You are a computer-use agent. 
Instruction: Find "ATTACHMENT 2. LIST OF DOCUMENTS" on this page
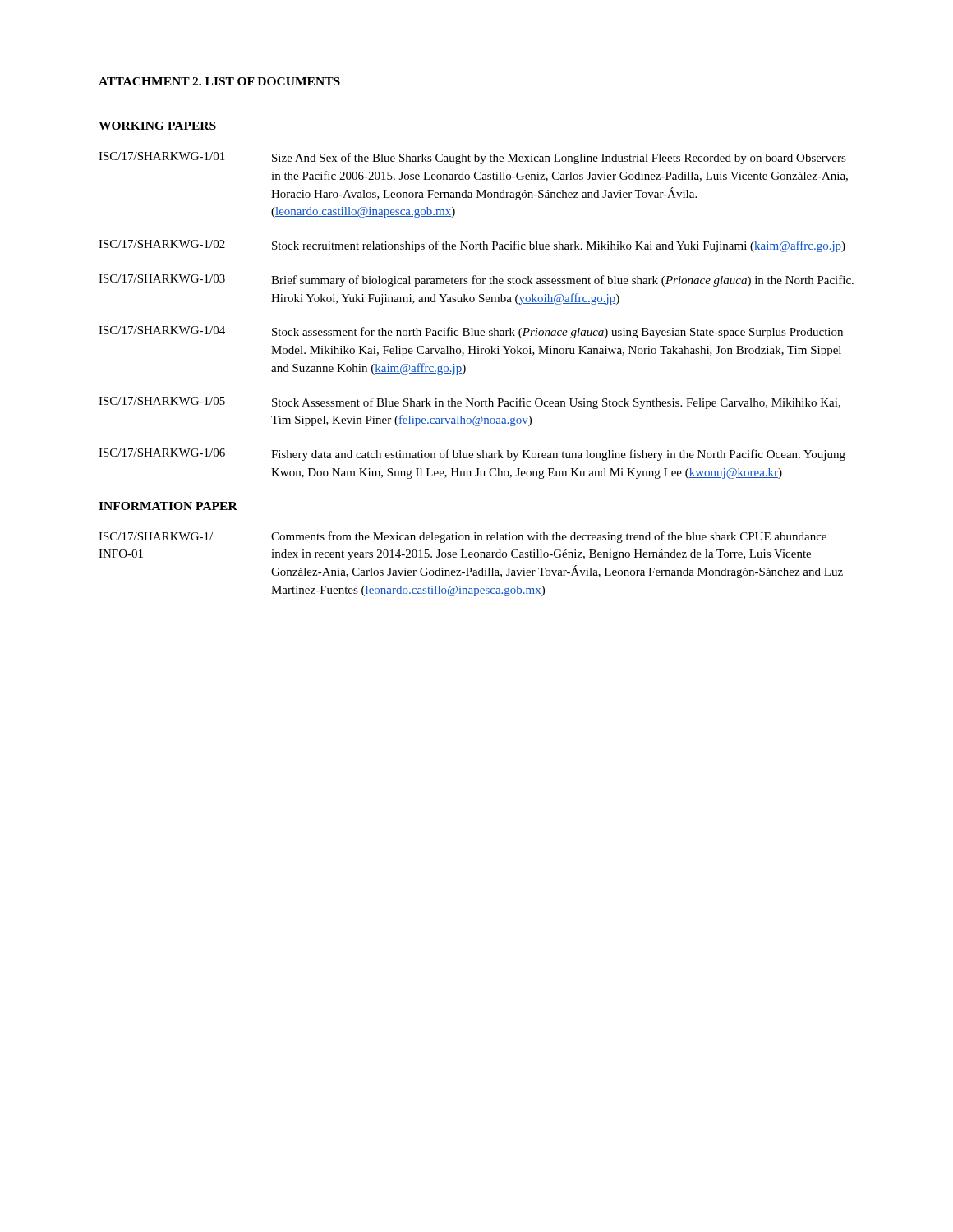pyautogui.click(x=219, y=81)
